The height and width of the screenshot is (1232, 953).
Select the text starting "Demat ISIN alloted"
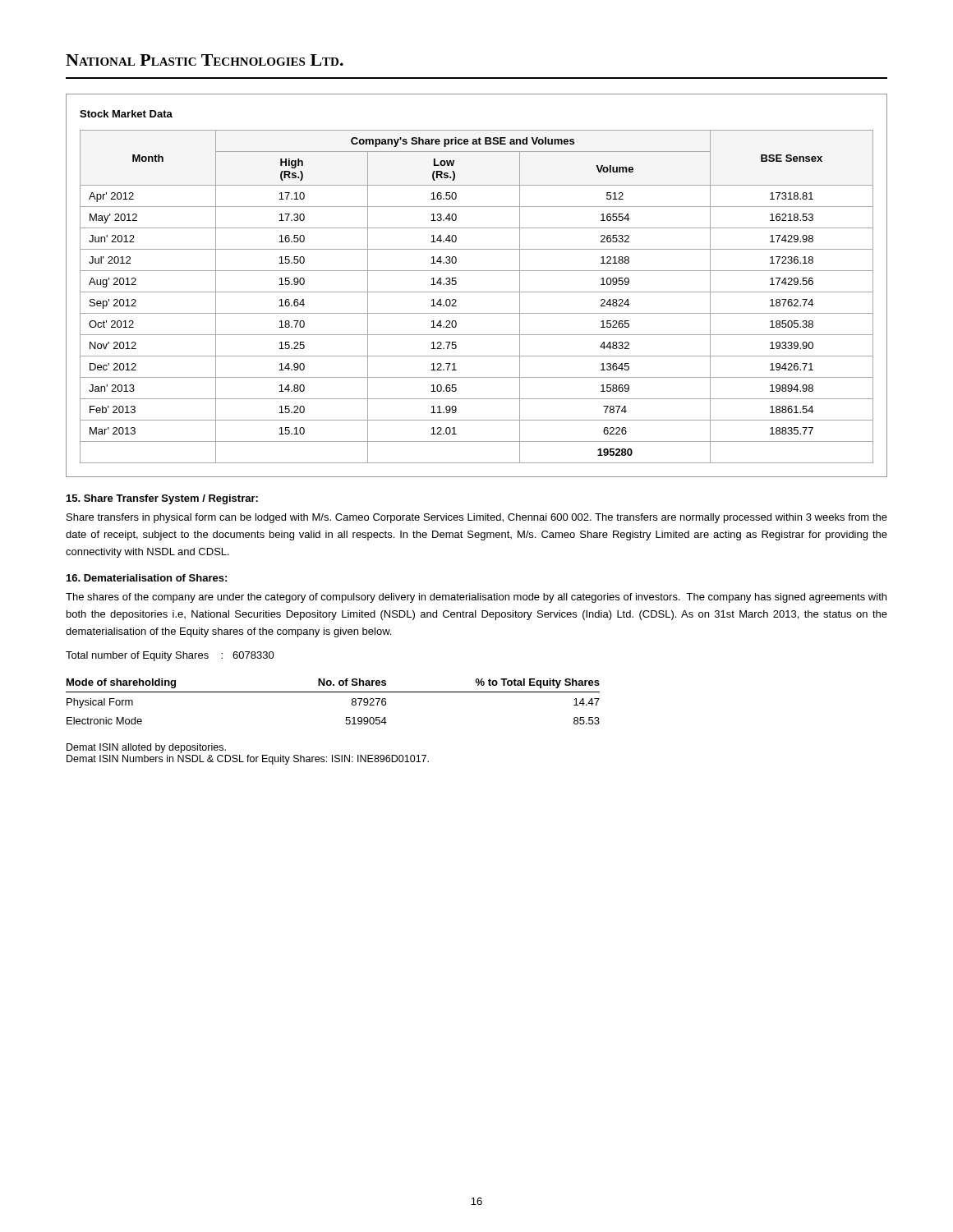248,753
